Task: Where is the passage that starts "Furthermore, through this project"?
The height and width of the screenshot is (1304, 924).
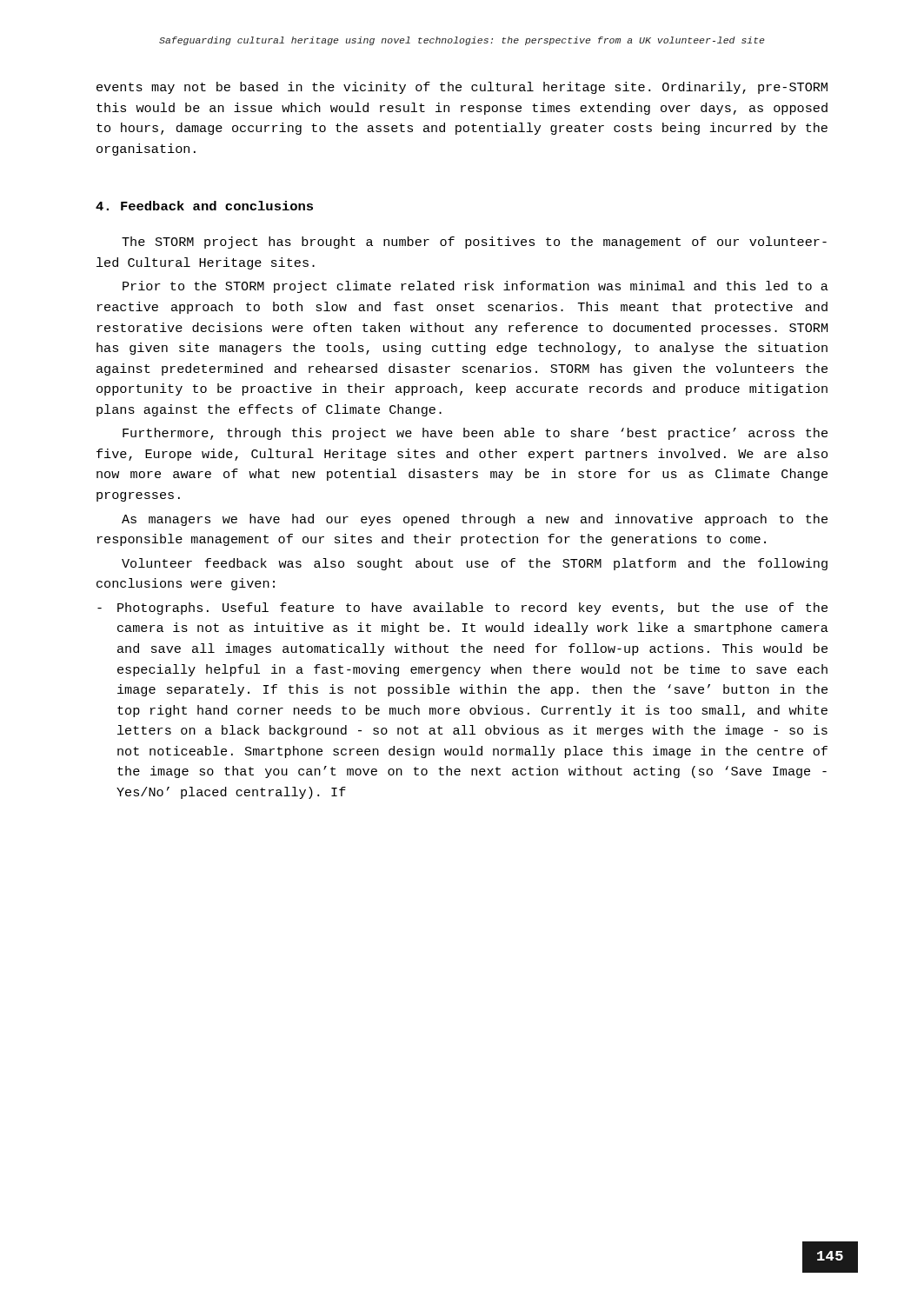Action: pyautogui.click(x=462, y=465)
